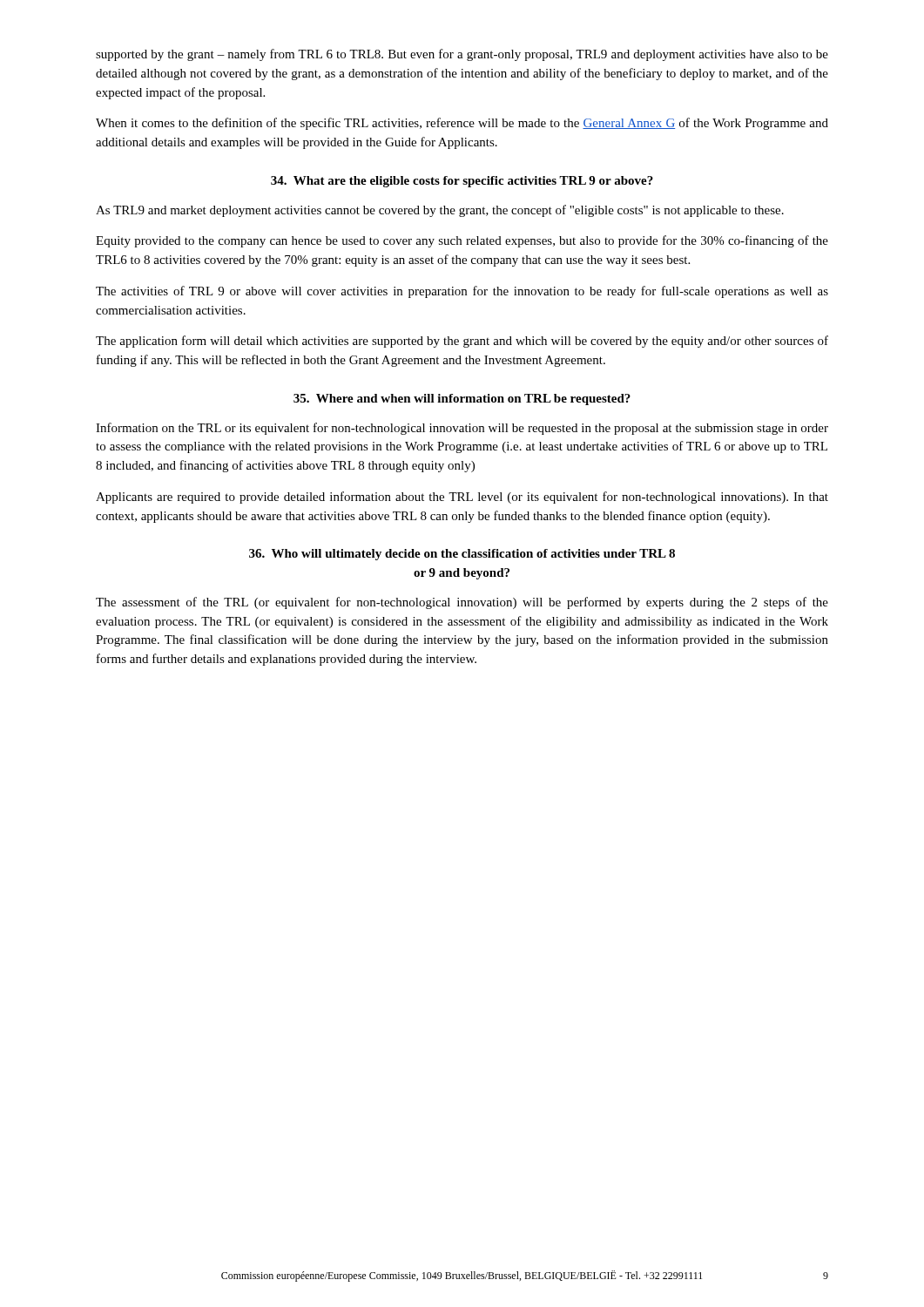The height and width of the screenshot is (1307, 924).
Task: Click on the text block that says "The assessment of the TRL (or equivalent for"
Action: 462,630
